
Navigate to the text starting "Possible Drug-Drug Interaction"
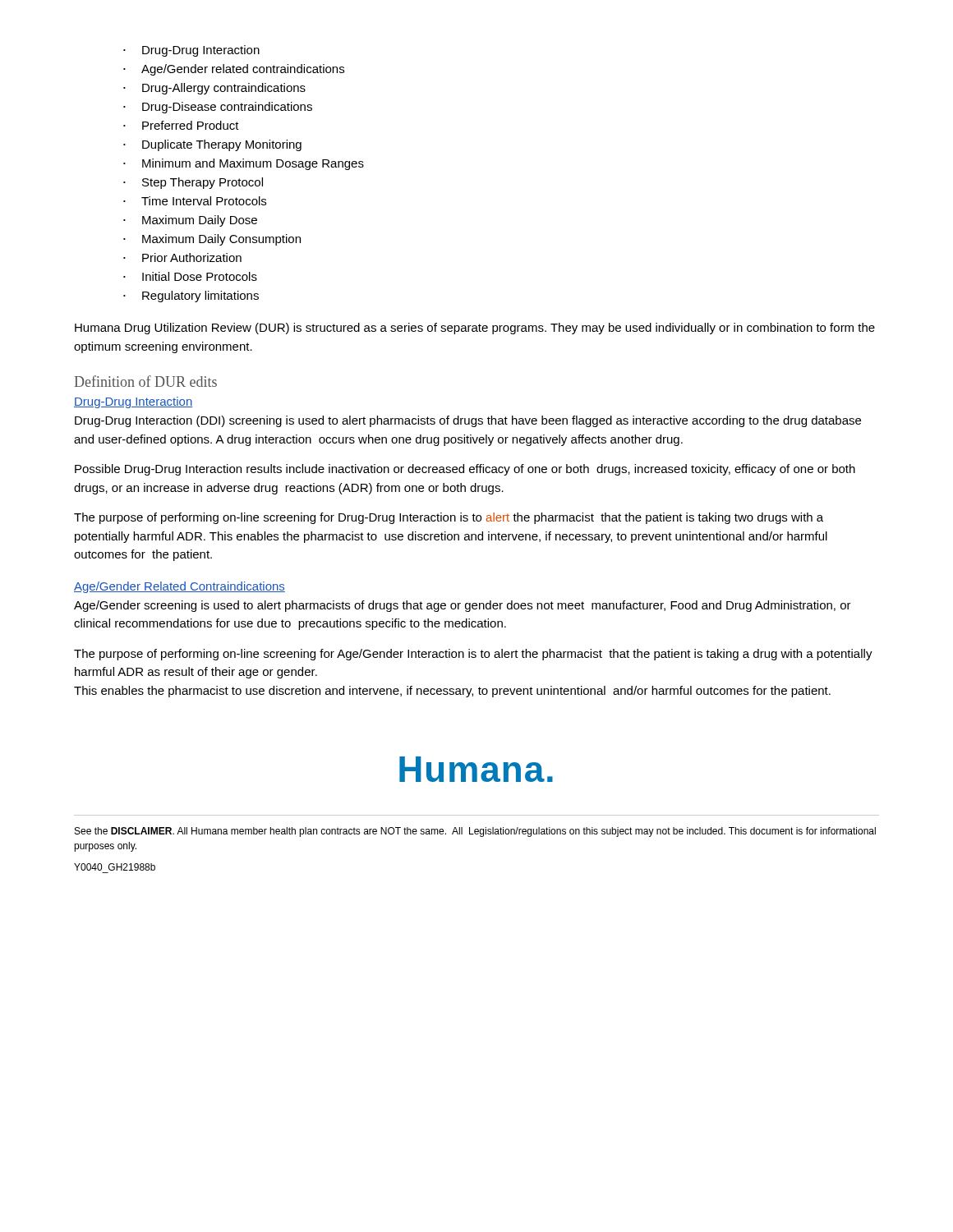point(465,478)
